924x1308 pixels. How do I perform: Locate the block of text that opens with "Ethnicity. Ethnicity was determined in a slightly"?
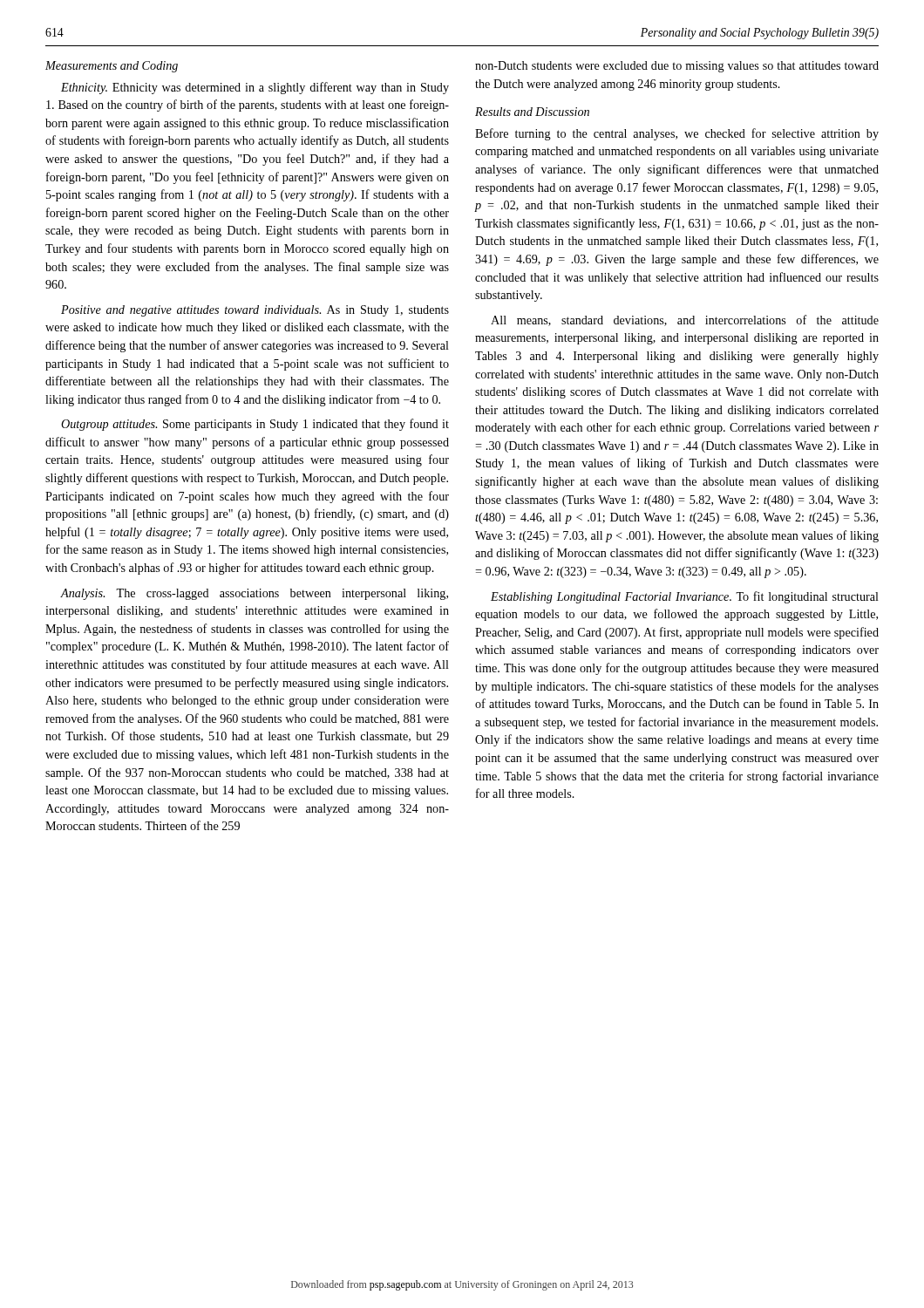247,186
